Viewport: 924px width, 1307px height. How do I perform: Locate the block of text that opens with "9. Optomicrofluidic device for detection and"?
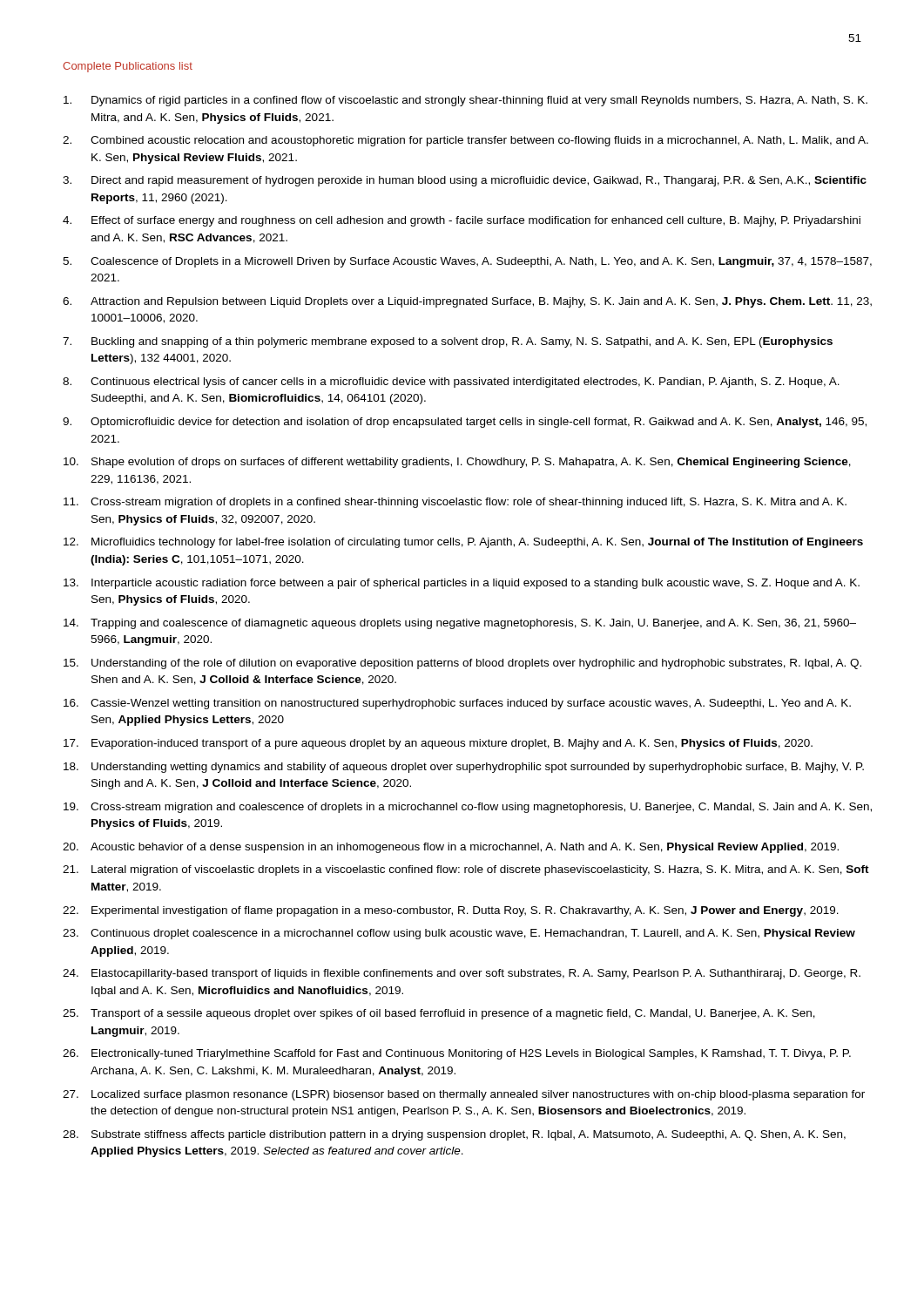(468, 430)
